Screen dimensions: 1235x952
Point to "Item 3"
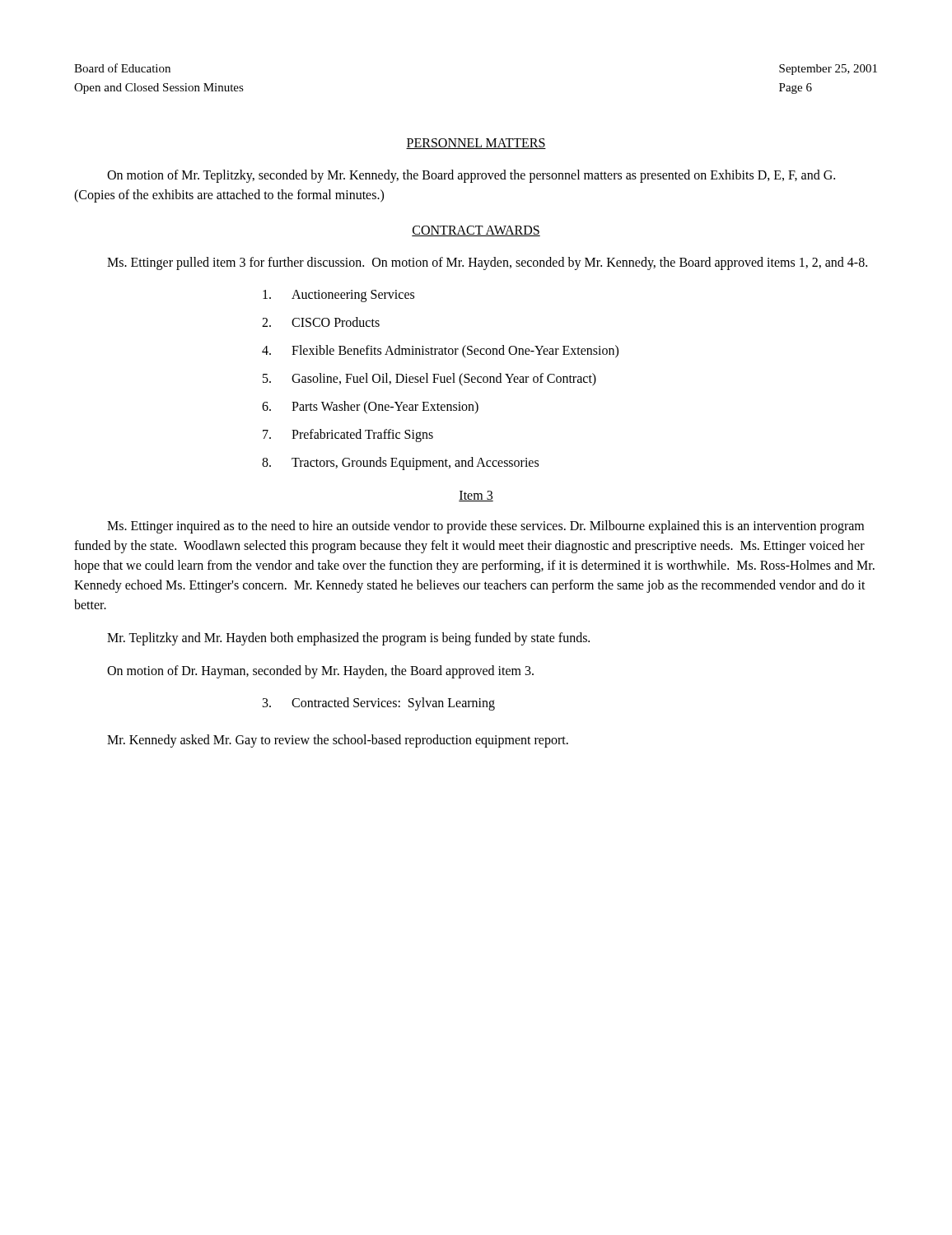click(x=476, y=495)
